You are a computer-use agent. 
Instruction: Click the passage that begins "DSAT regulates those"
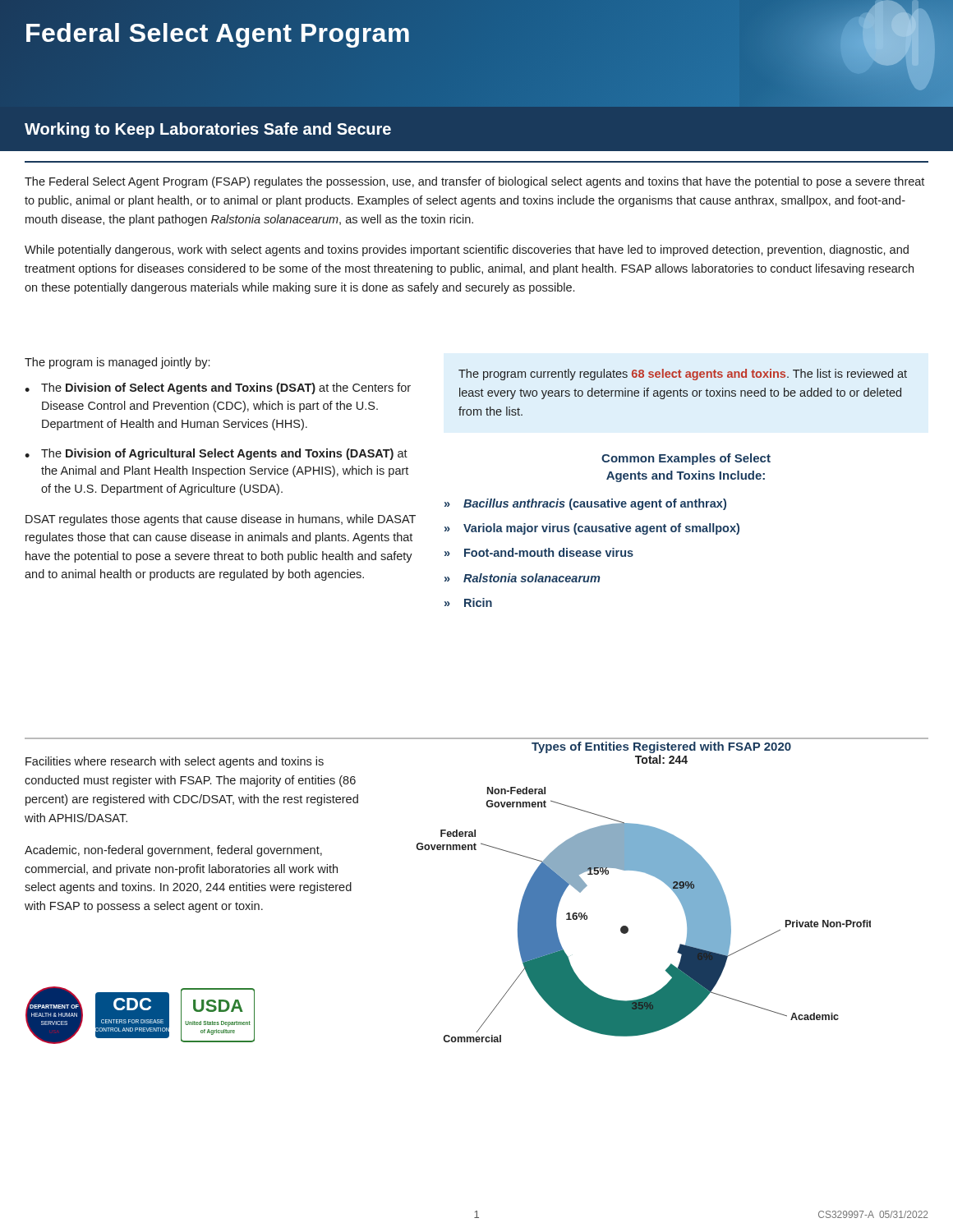coord(220,547)
